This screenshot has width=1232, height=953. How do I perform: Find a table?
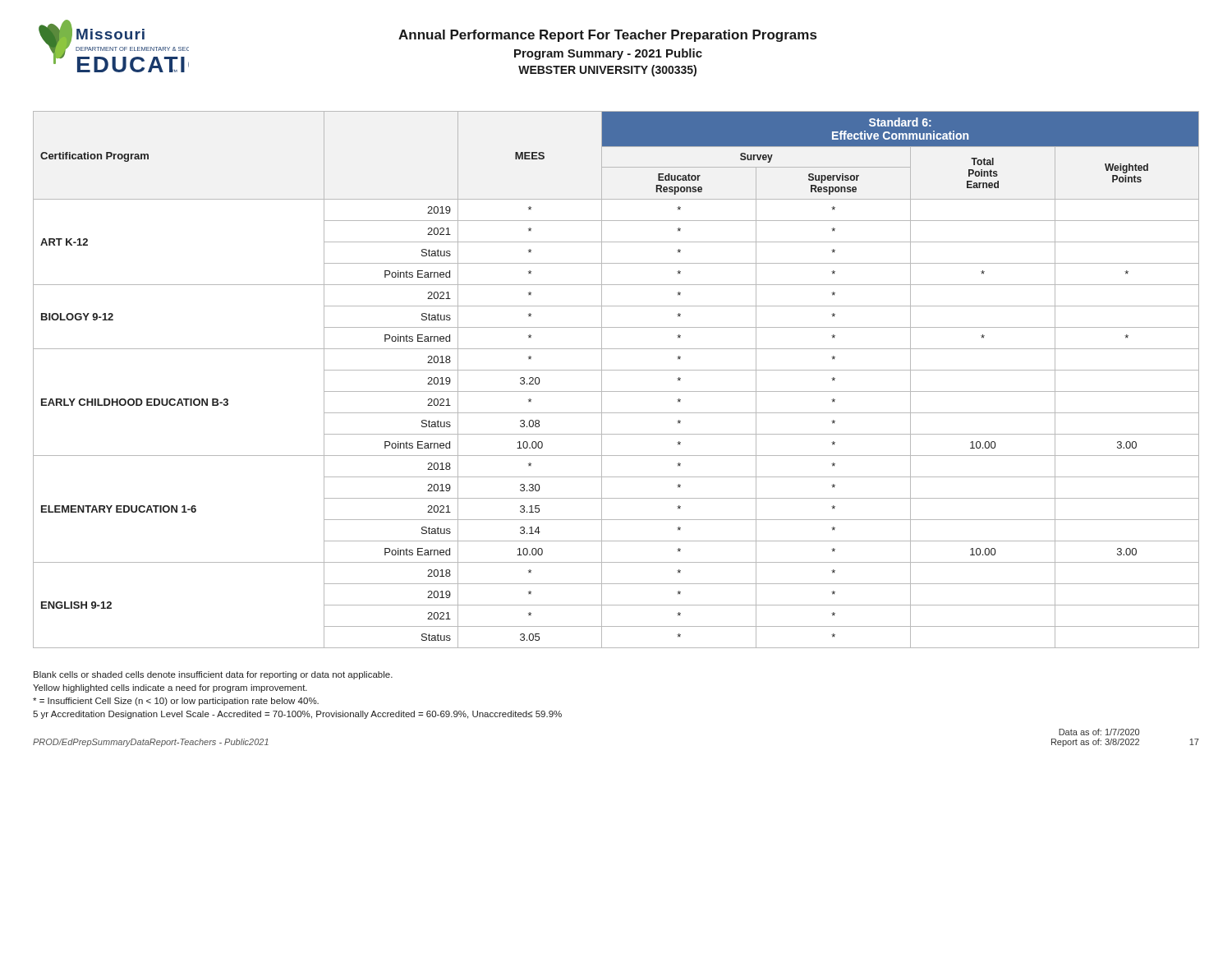(616, 376)
